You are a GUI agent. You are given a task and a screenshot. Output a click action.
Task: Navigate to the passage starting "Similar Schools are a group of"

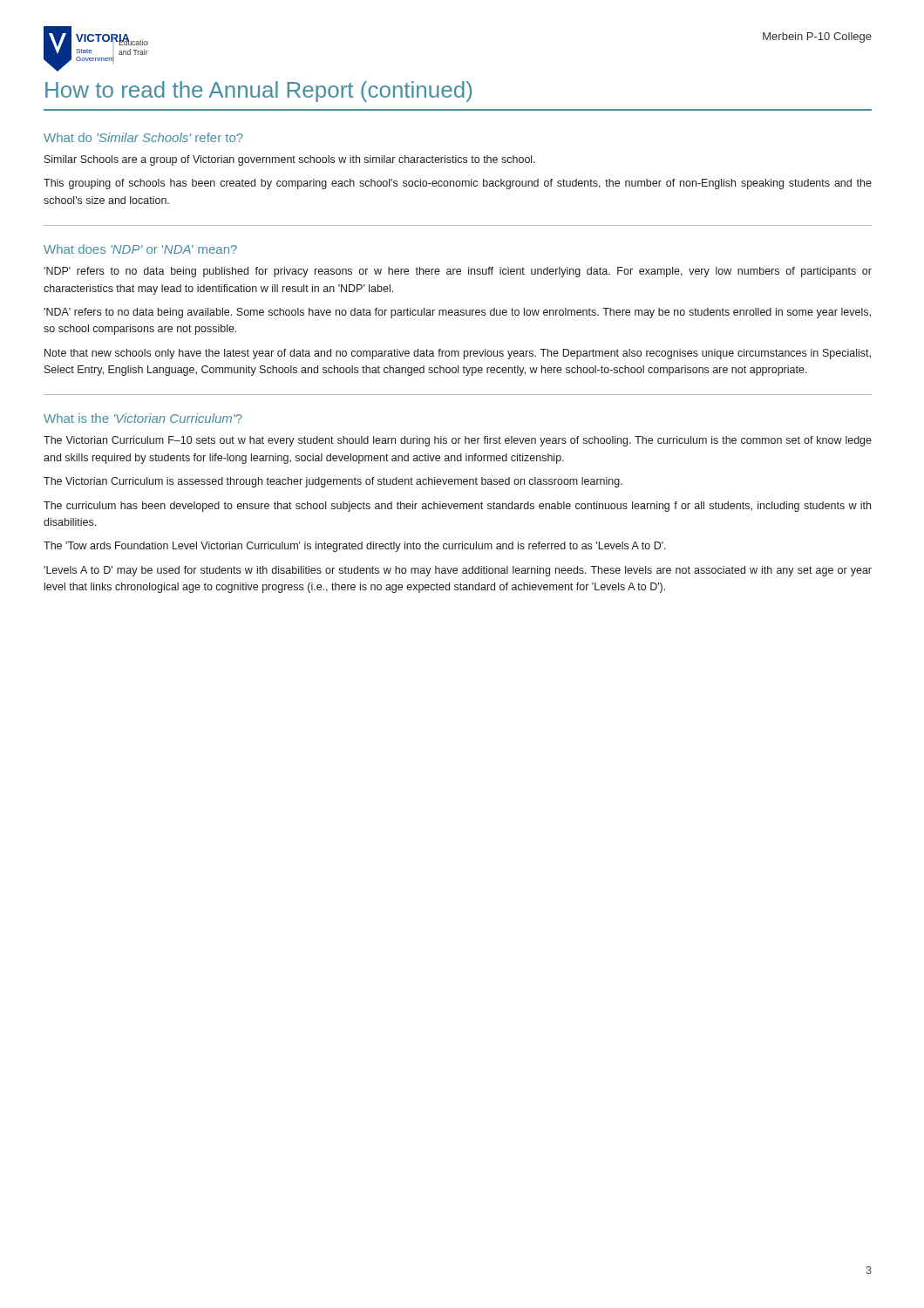(290, 160)
